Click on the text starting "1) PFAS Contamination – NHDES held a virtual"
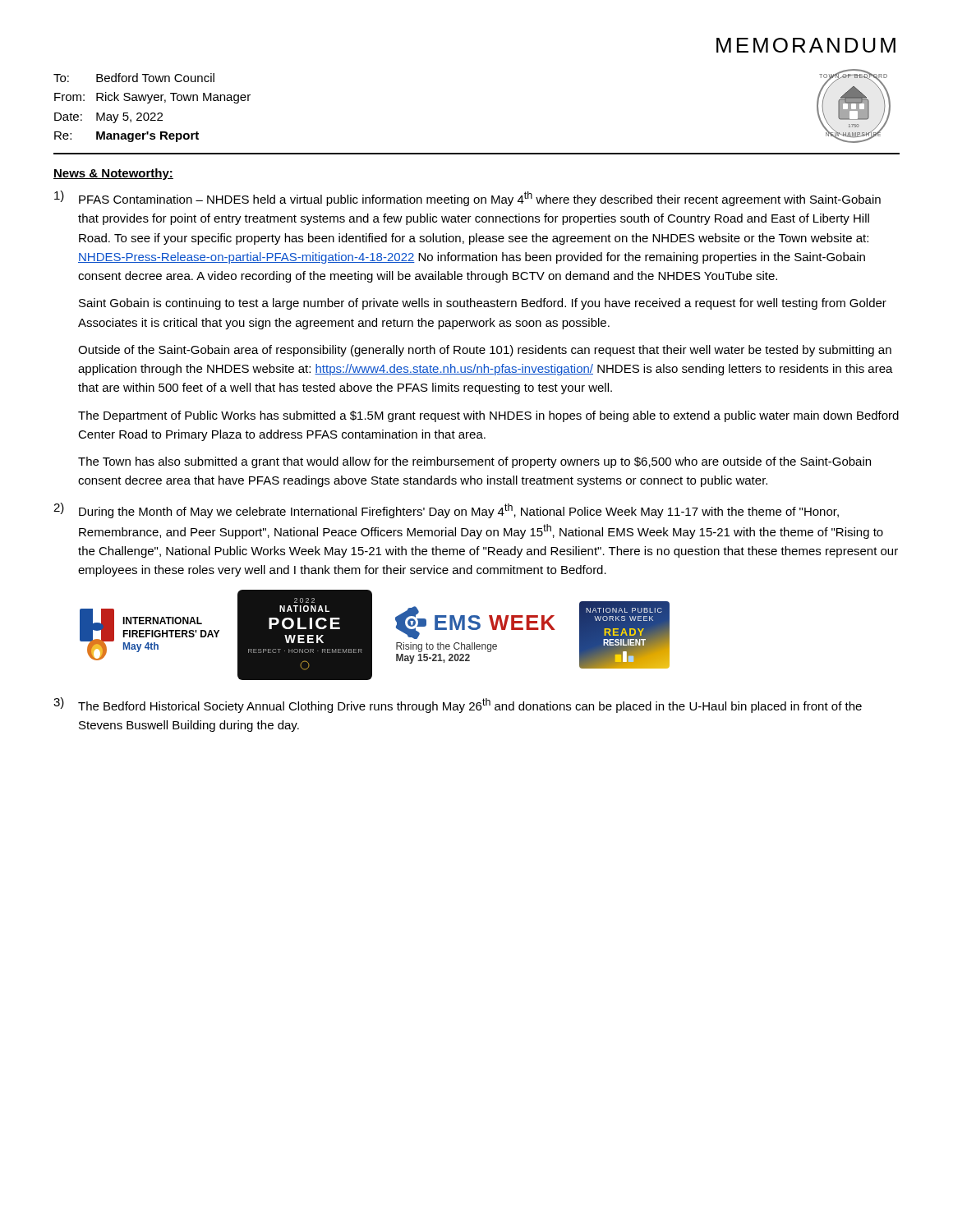This screenshot has width=953, height=1232. pos(476,339)
